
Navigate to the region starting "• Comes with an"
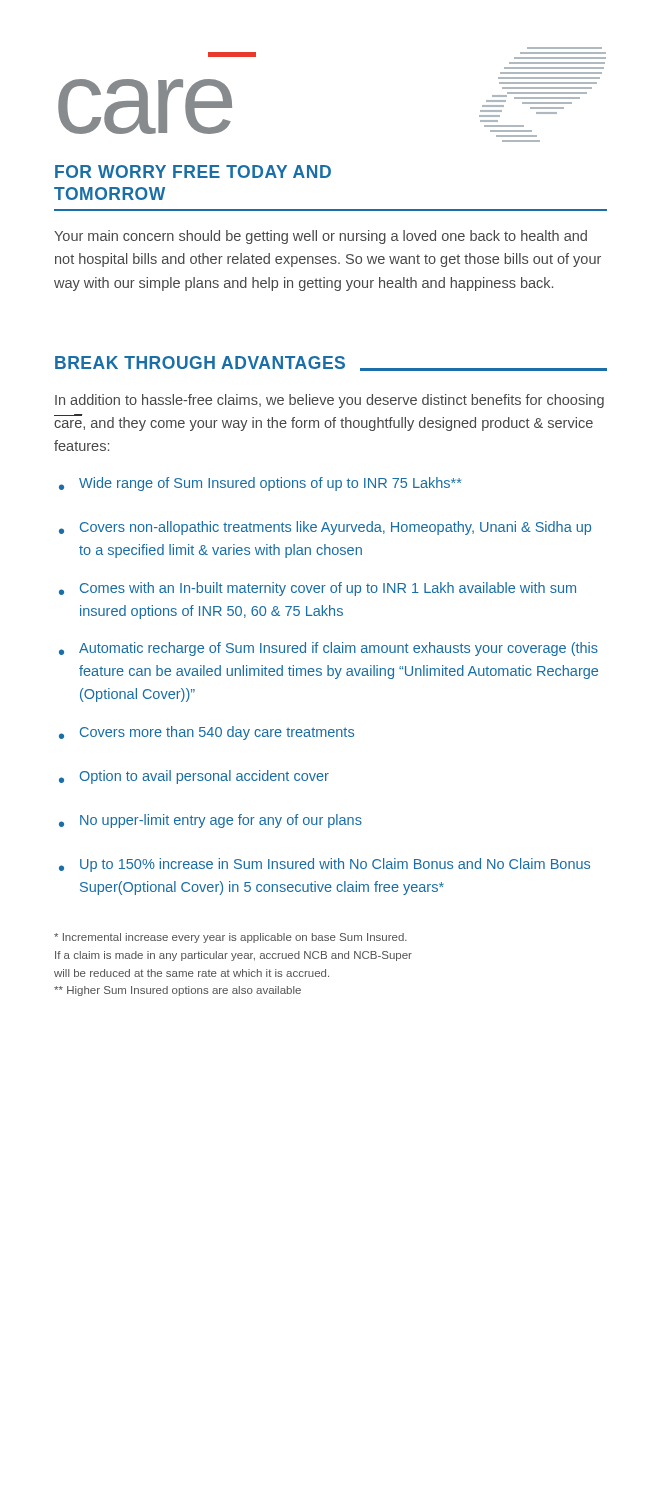[x=332, y=600]
